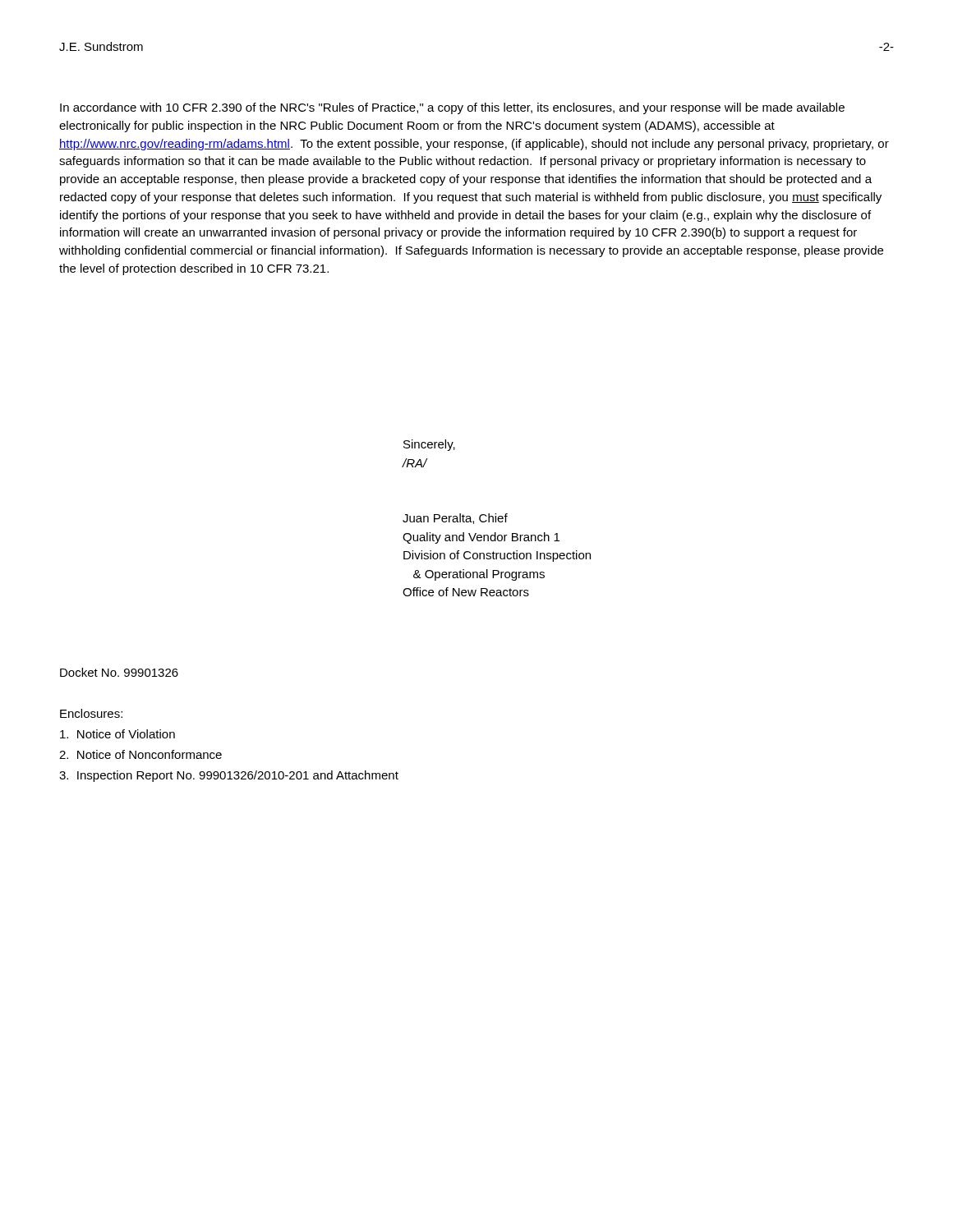
Task: Locate the block of text that opens with "In accordance with 10 CFR 2.390 of the"
Action: (x=474, y=188)
